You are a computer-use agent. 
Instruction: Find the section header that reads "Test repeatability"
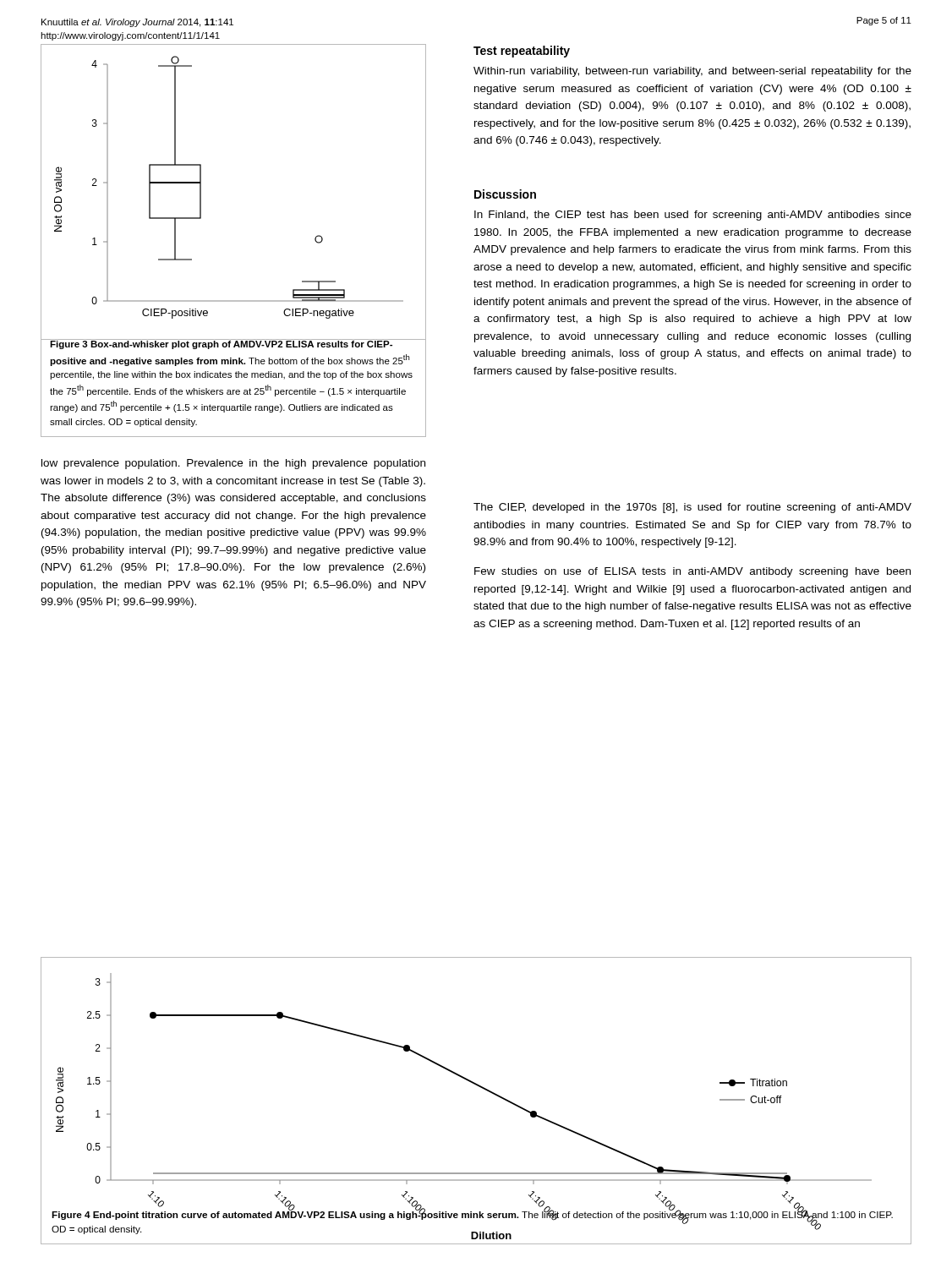(x=522, y=51)
